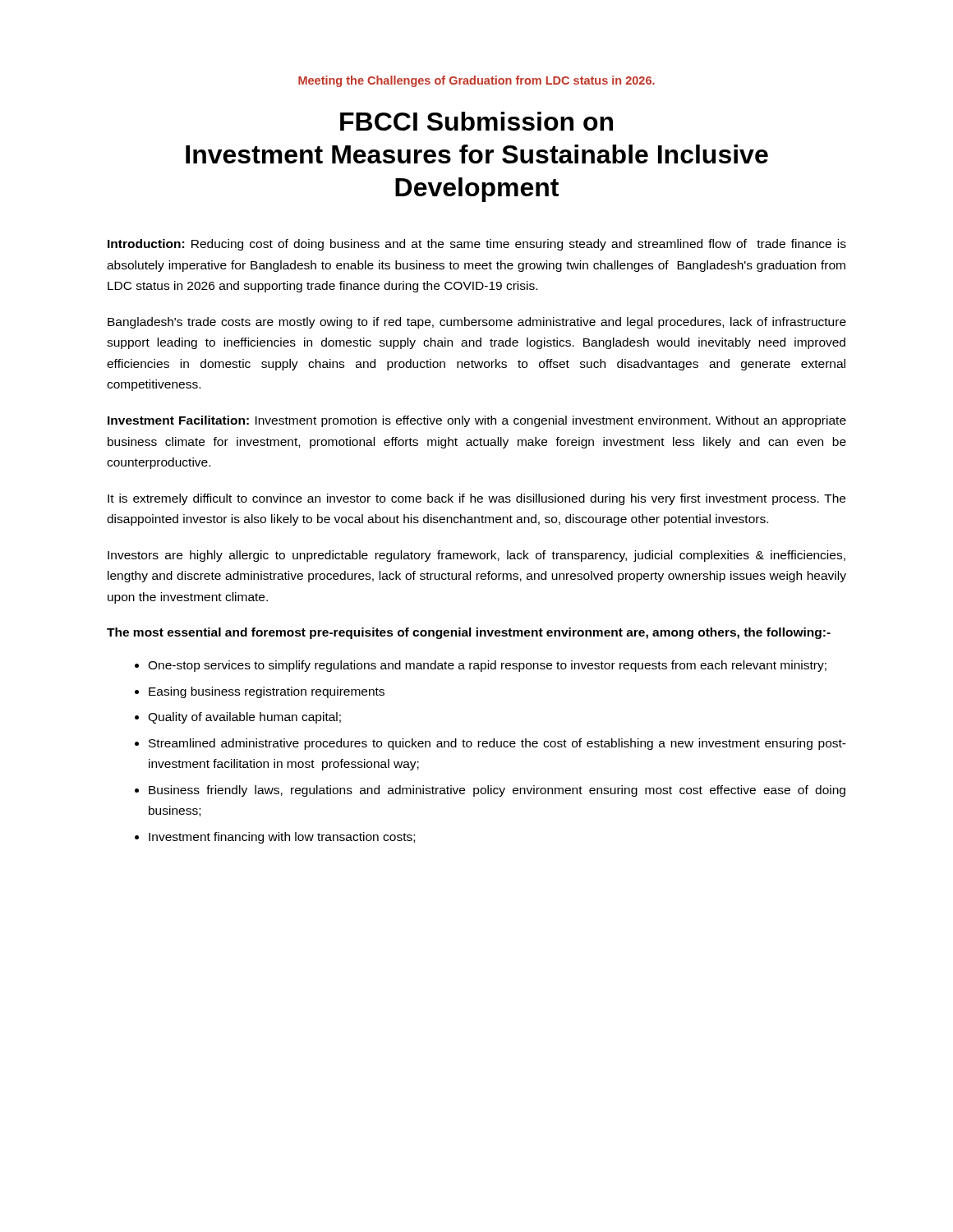953x1232 pixels.
Task: Select the title that says "FBCCI Submission on Investment Measures"
Action: 476,154
